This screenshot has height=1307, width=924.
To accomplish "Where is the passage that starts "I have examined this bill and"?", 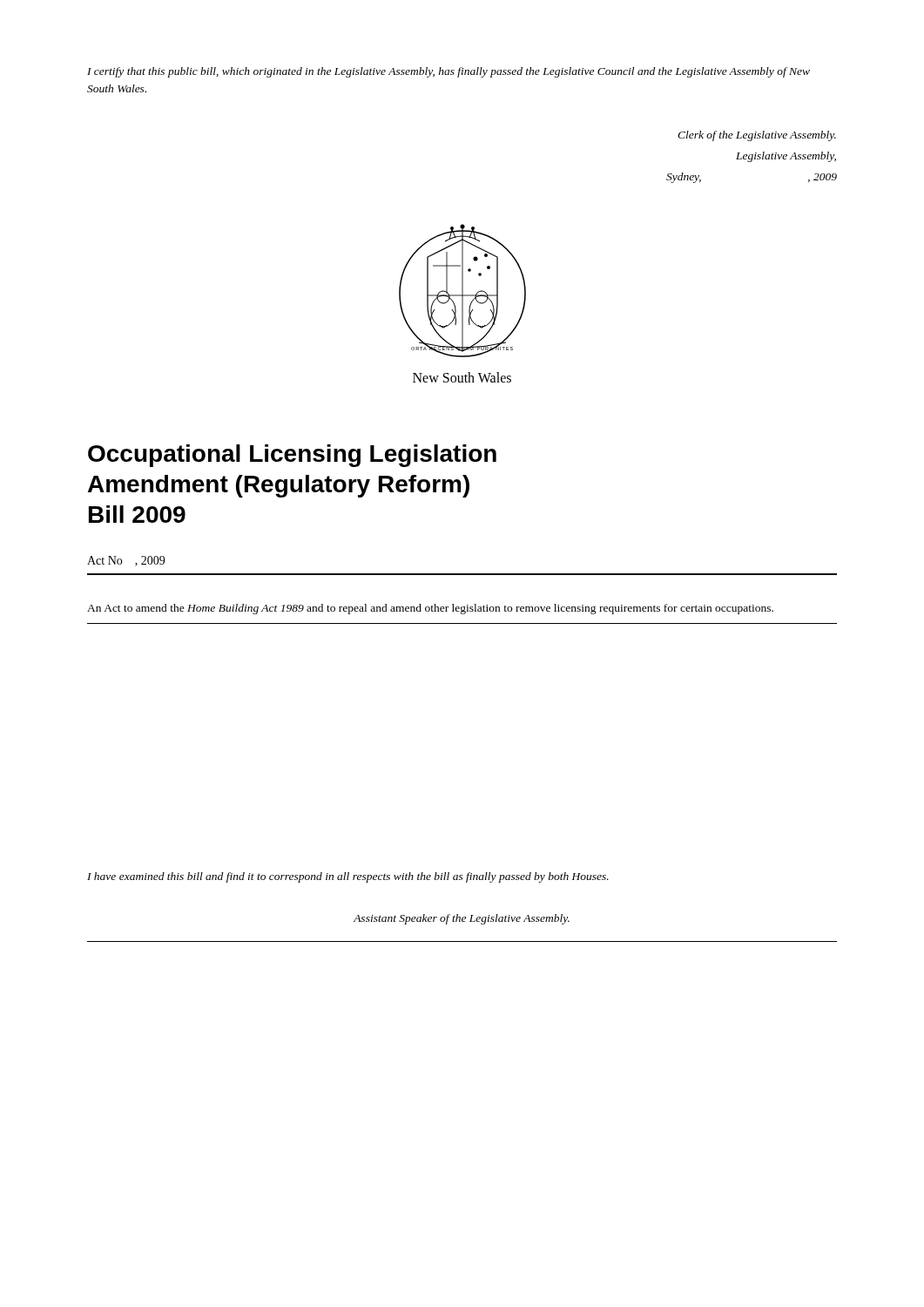I will 348,876.
